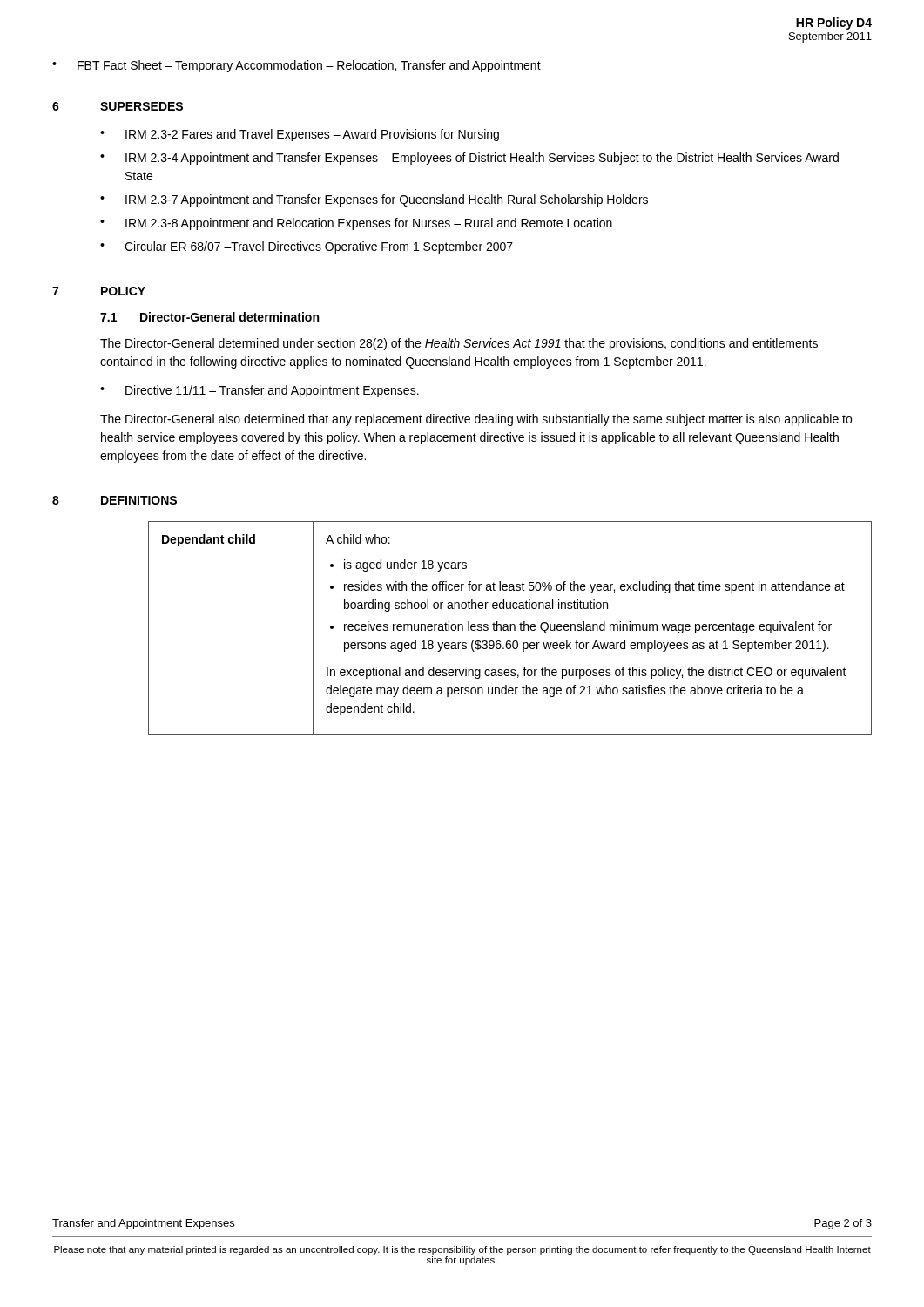
Task: Click on the list item with the text "• Directive 11/11 – Transfer and Appointment"
Action: pyautogui.click(x=260, y=391)
